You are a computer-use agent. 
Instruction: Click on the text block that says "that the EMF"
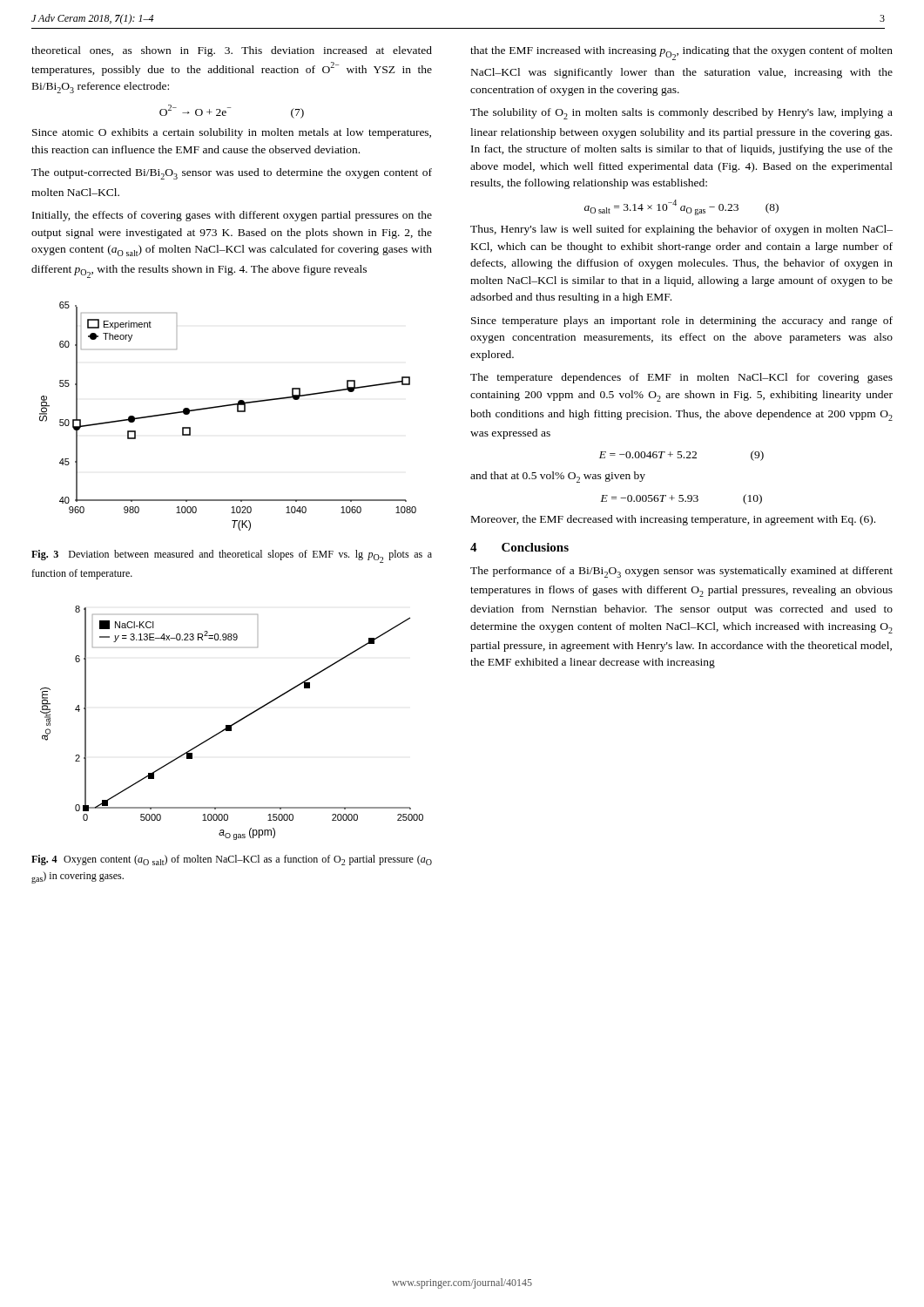[x=681, y=70]
